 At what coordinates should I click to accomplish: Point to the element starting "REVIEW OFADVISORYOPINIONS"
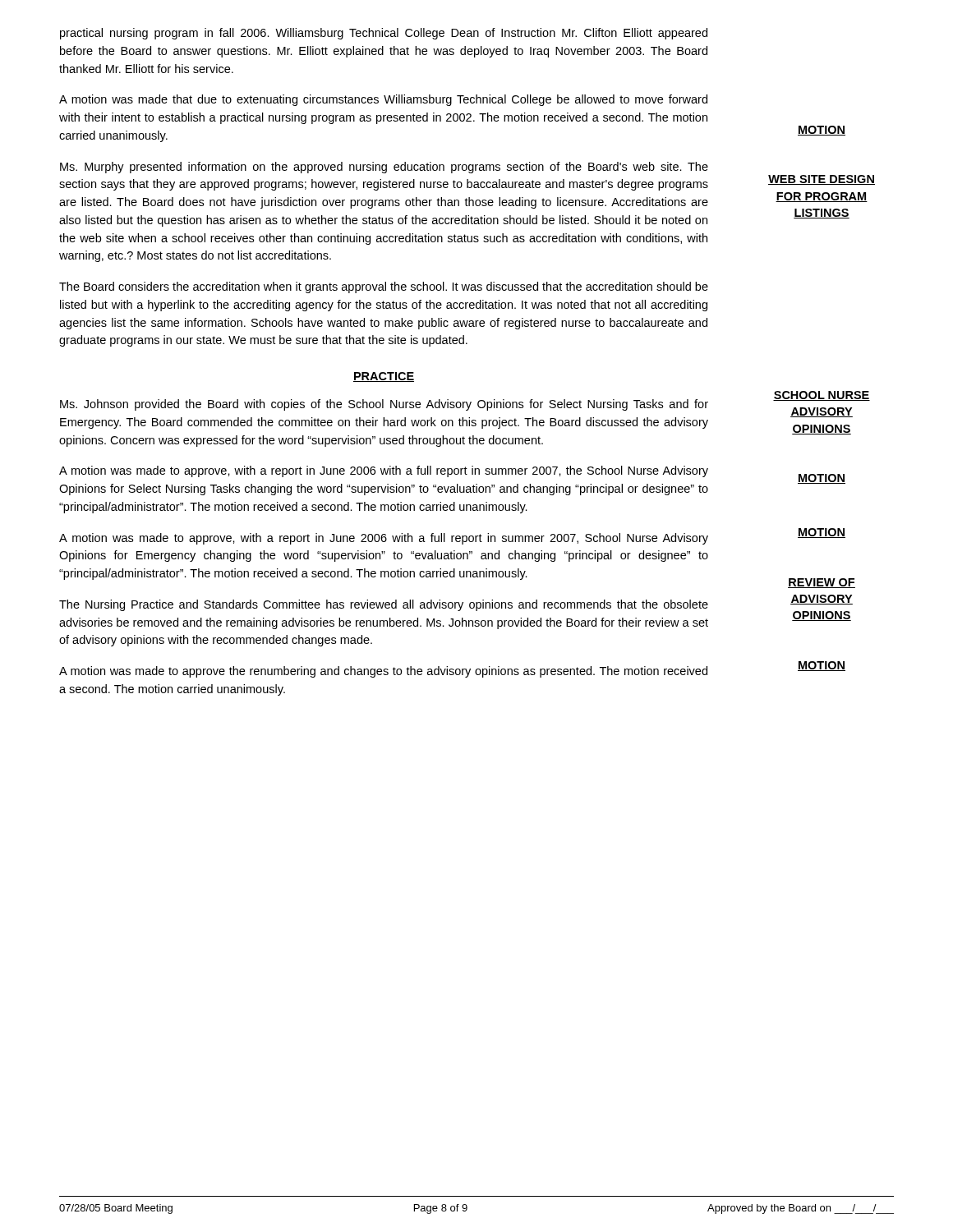click(x=822, y=599)
